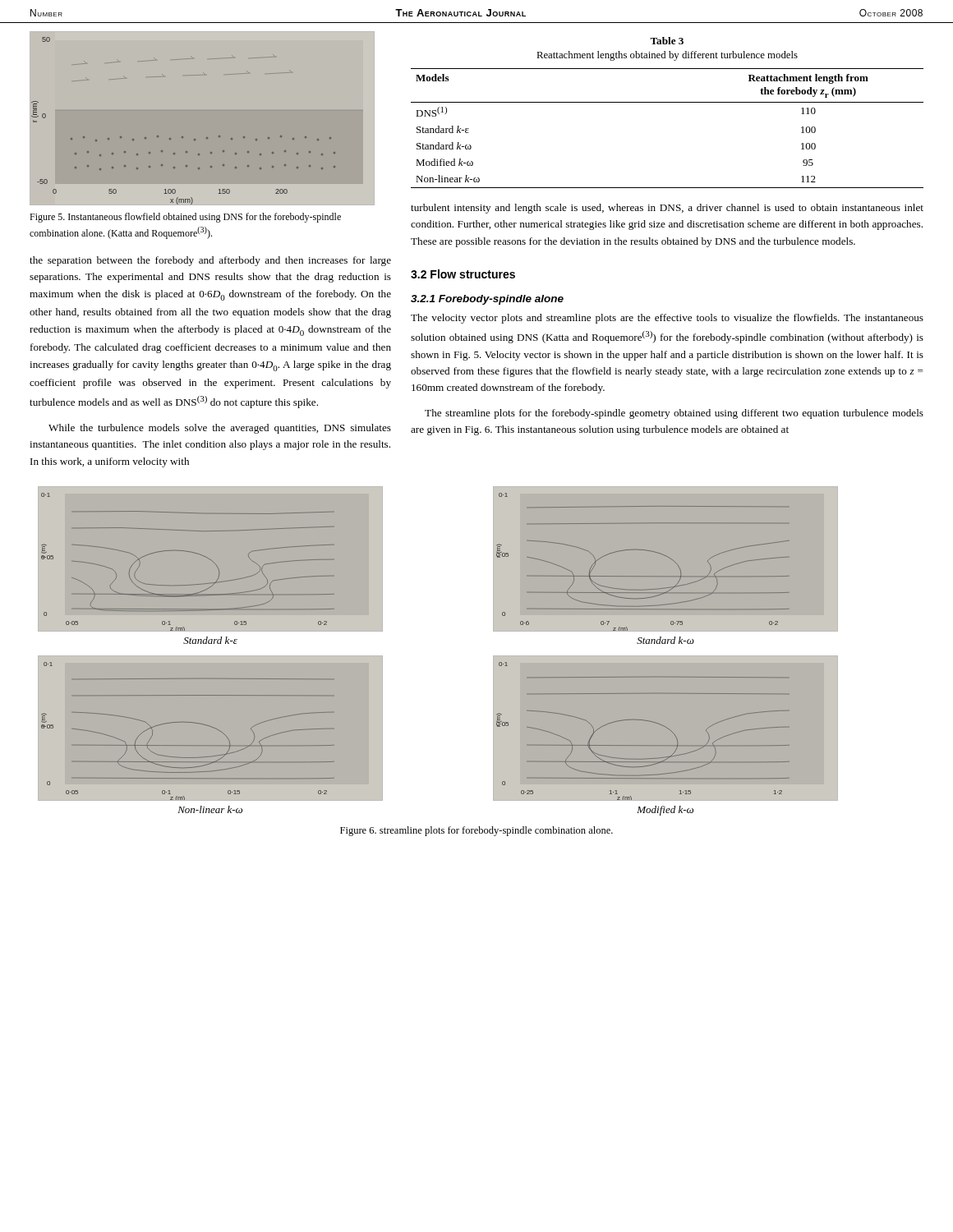Where is the caption that starts "Figure 6. streamline plots for"?

[x=476, y=830]
